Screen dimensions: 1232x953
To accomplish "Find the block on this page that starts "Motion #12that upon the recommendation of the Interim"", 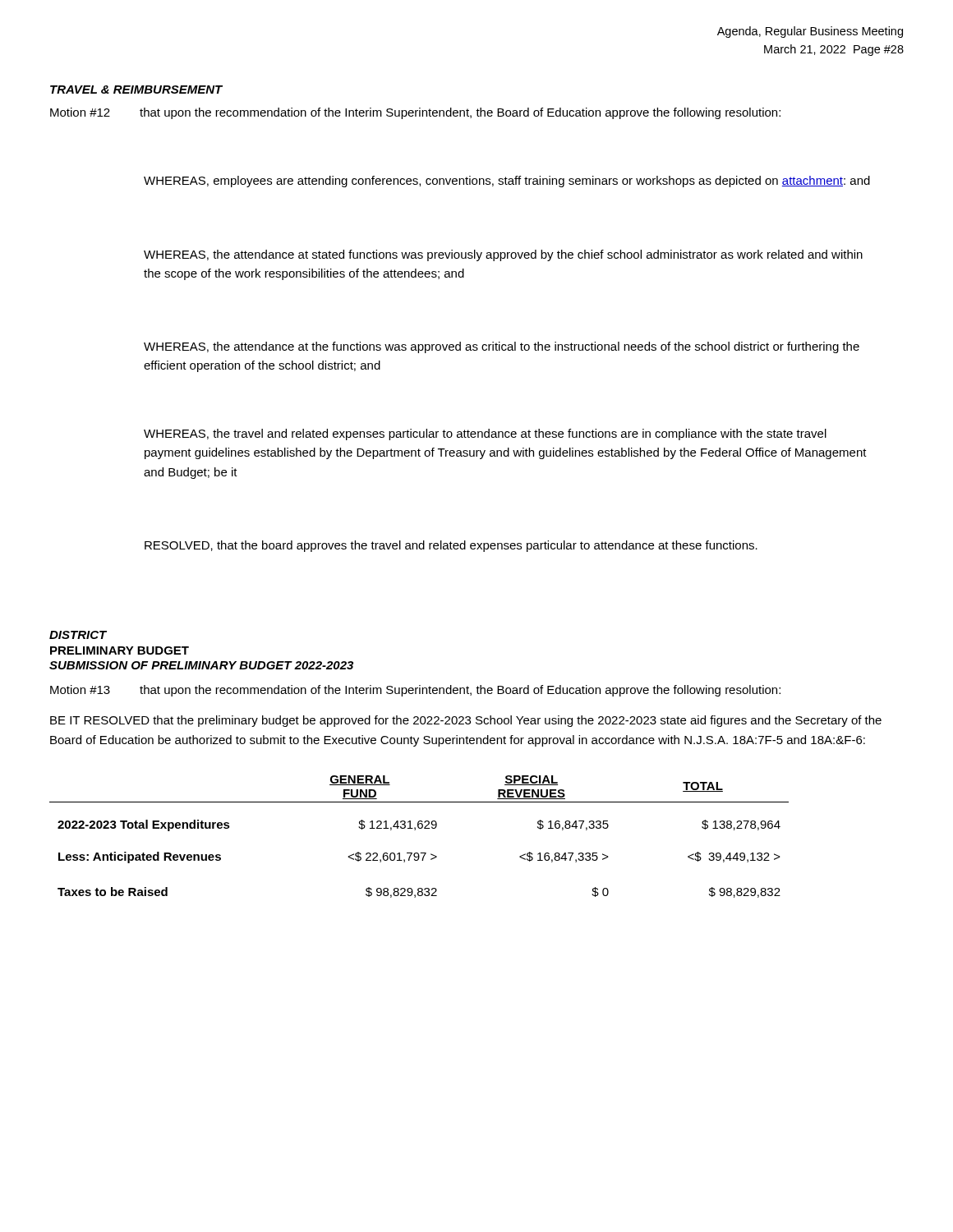I will 464,112.
